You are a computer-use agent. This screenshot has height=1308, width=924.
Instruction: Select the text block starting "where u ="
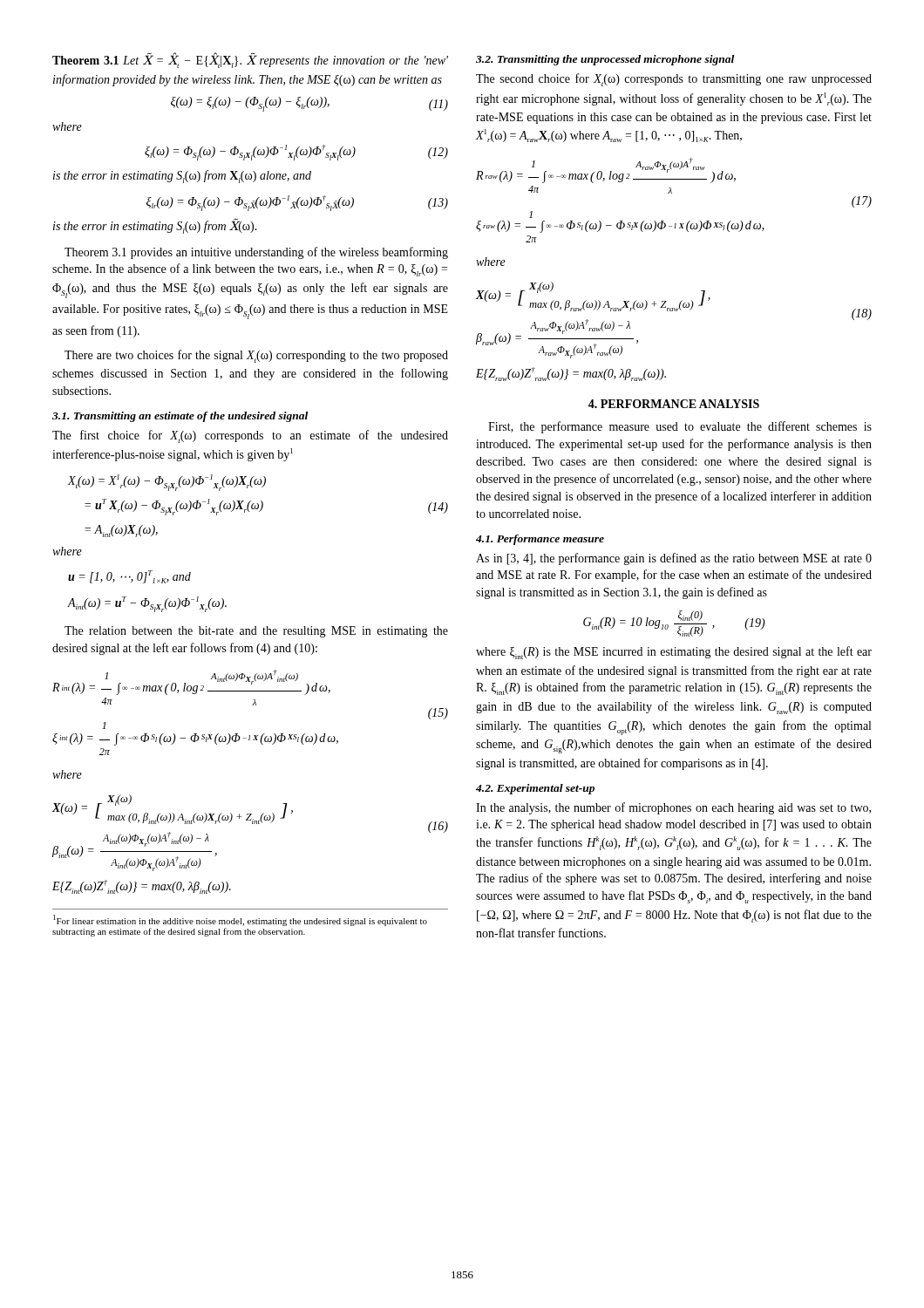67,551
